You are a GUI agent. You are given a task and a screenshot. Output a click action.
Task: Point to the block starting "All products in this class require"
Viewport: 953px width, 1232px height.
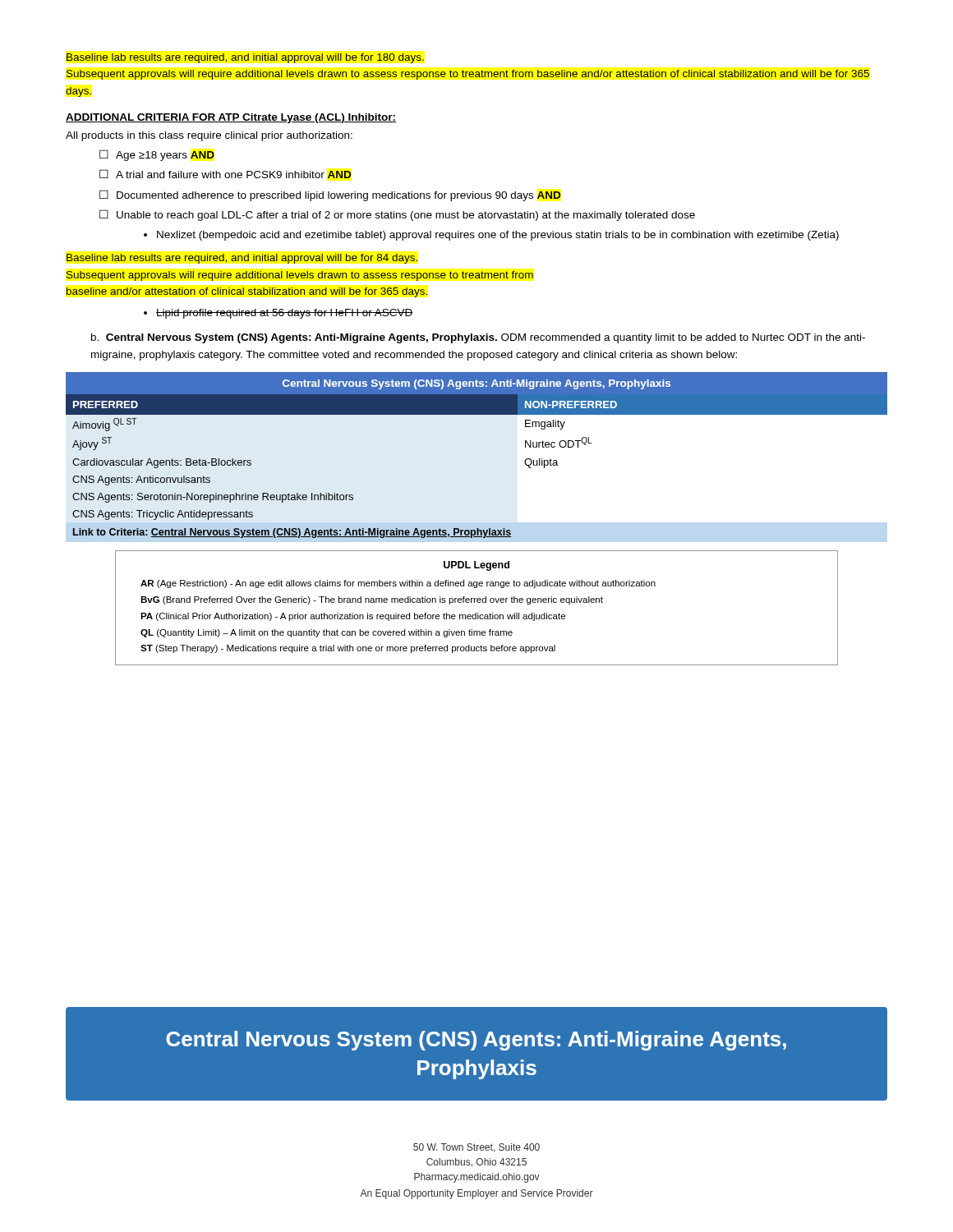point(209,135)
